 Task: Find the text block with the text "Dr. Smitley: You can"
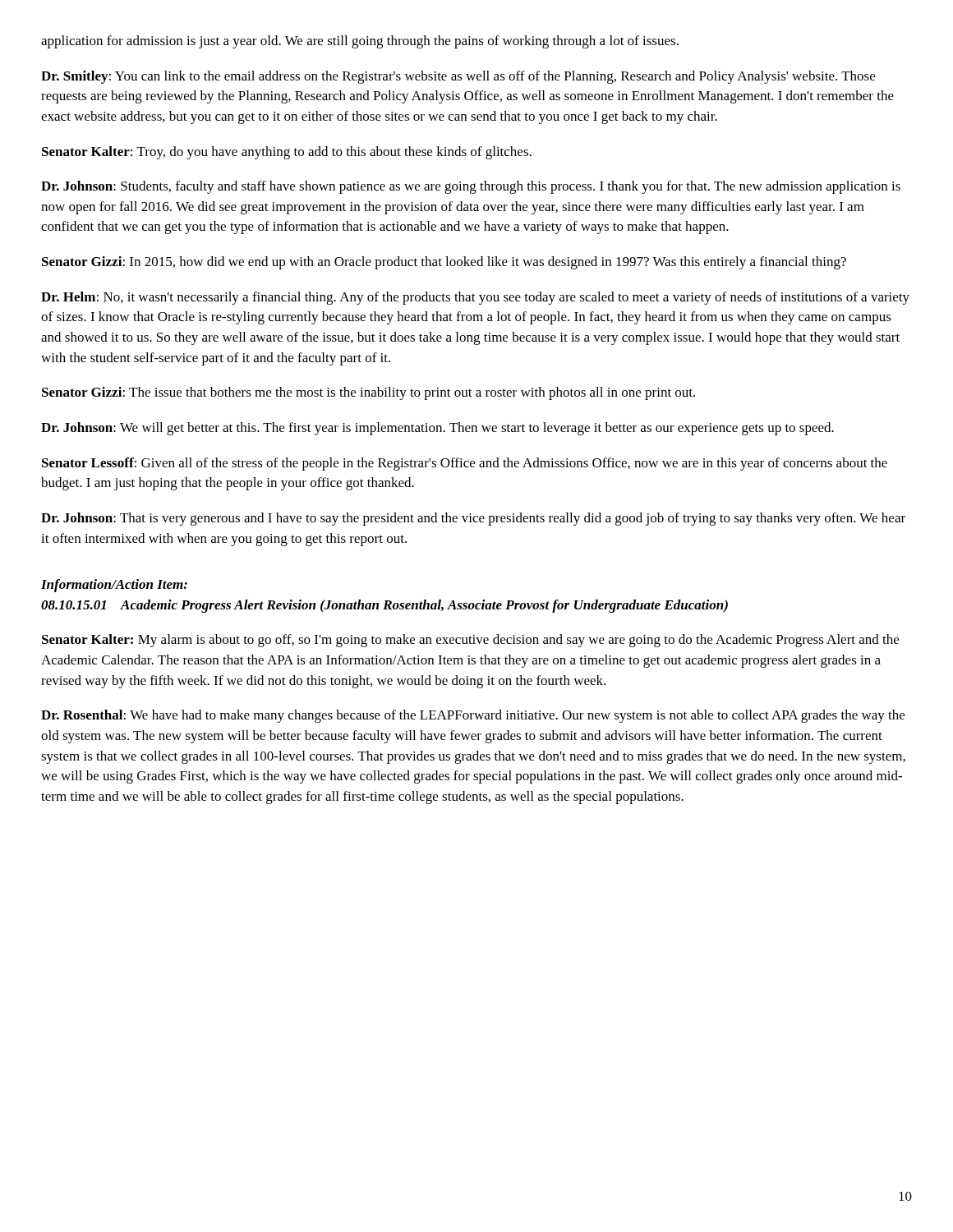[467, 96]
